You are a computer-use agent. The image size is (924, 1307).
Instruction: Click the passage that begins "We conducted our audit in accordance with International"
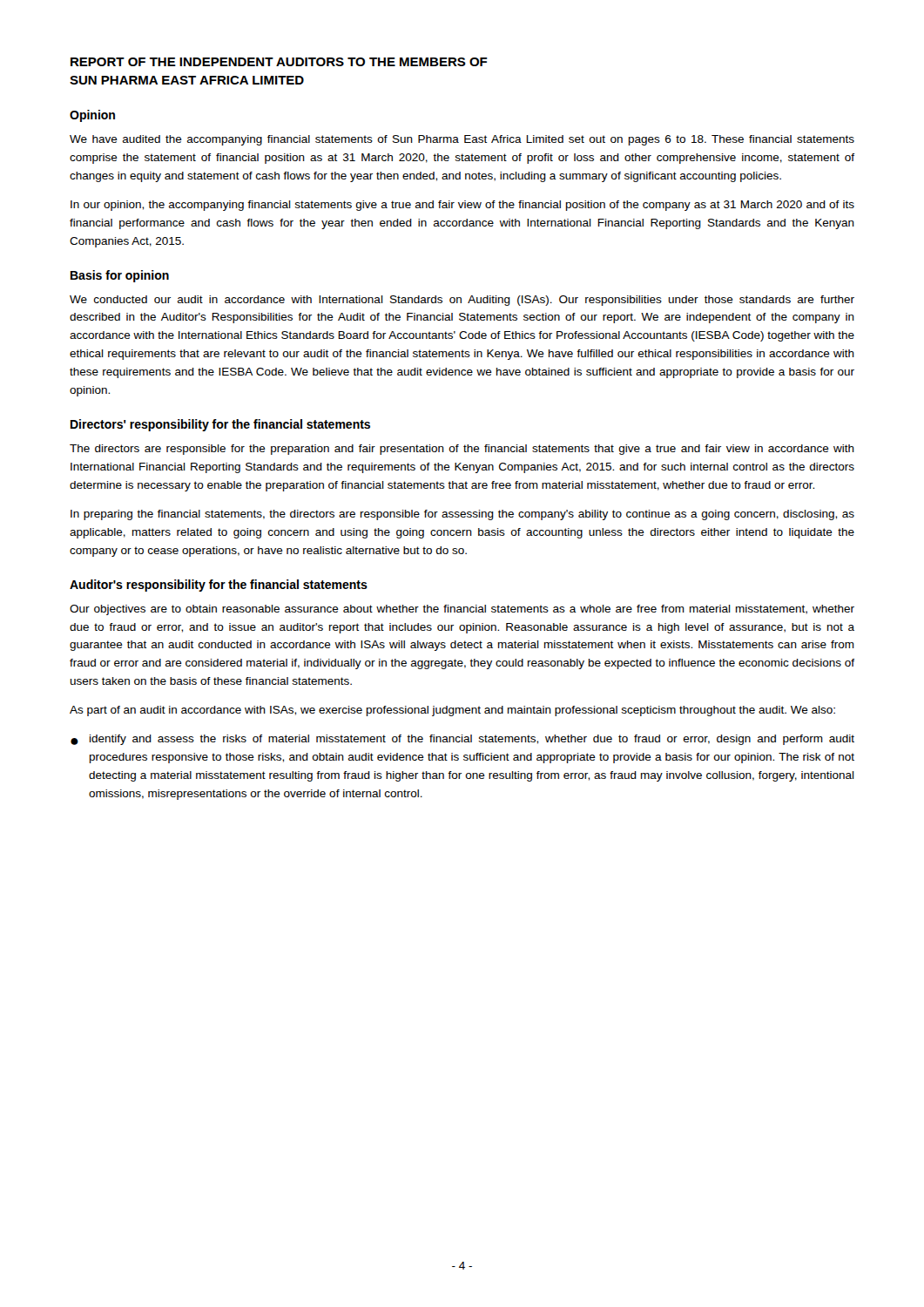462,344
